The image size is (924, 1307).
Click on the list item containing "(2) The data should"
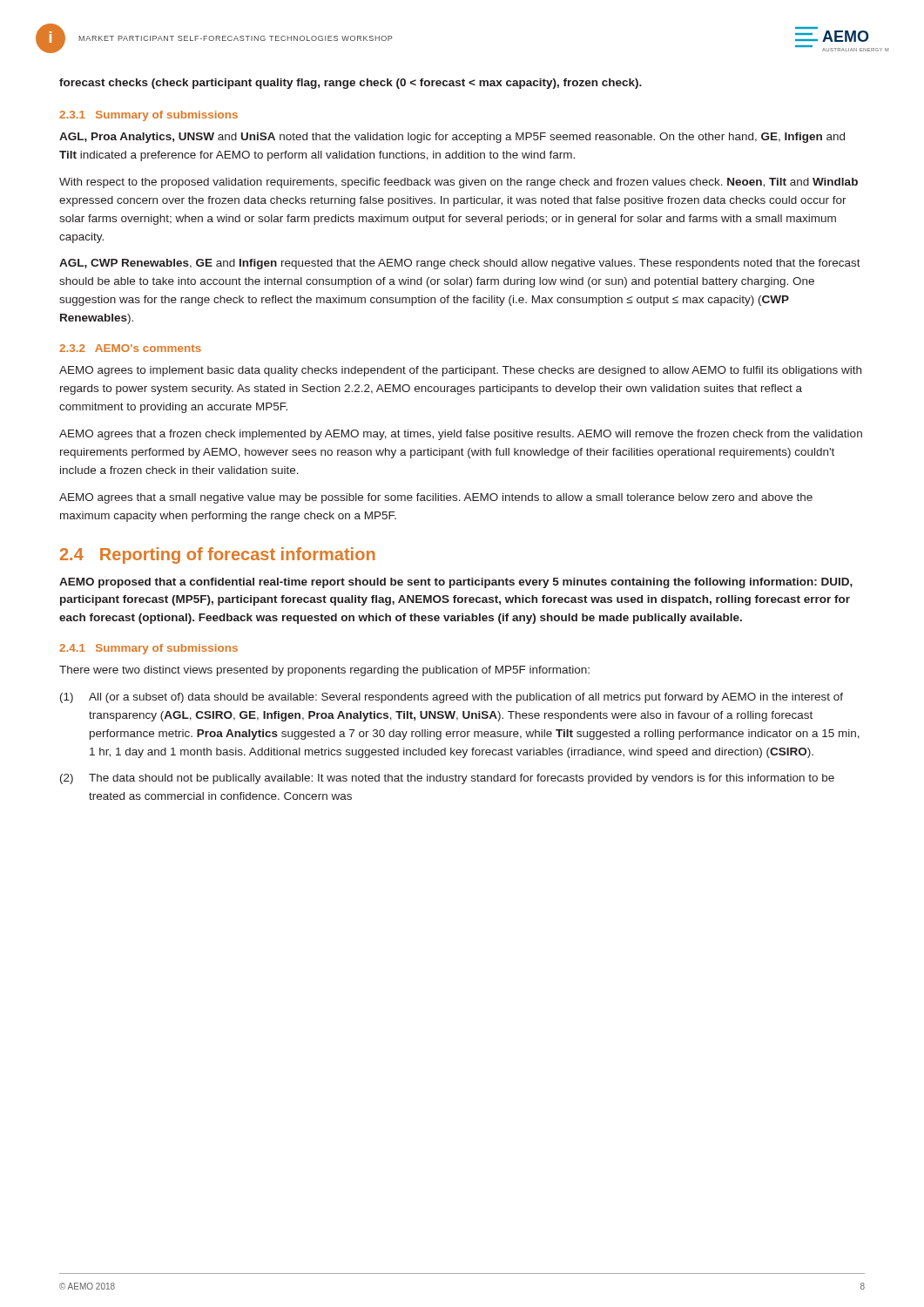coord(447,786)
